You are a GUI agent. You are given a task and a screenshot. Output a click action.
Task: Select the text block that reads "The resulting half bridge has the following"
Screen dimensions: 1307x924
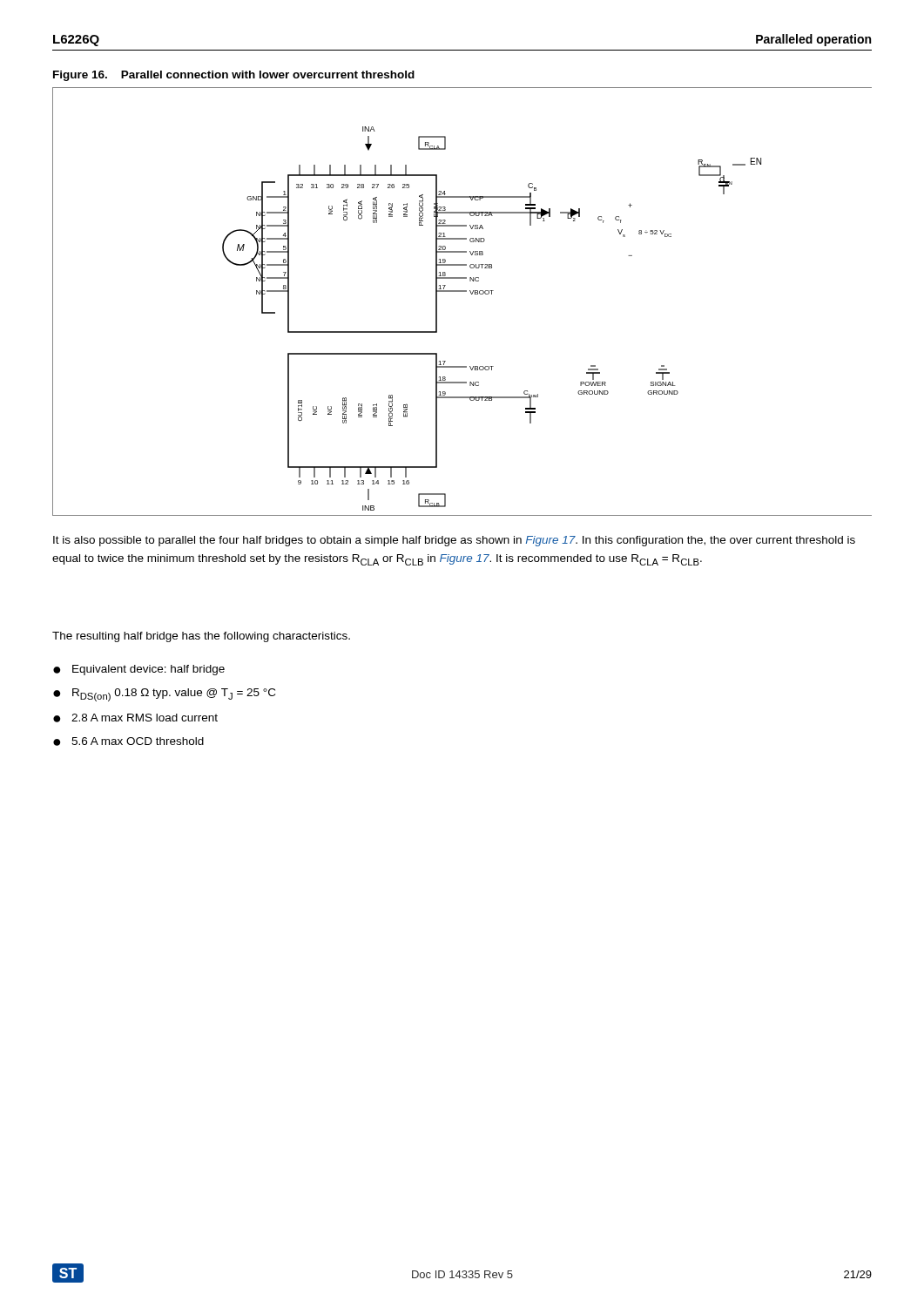(202, 636)
